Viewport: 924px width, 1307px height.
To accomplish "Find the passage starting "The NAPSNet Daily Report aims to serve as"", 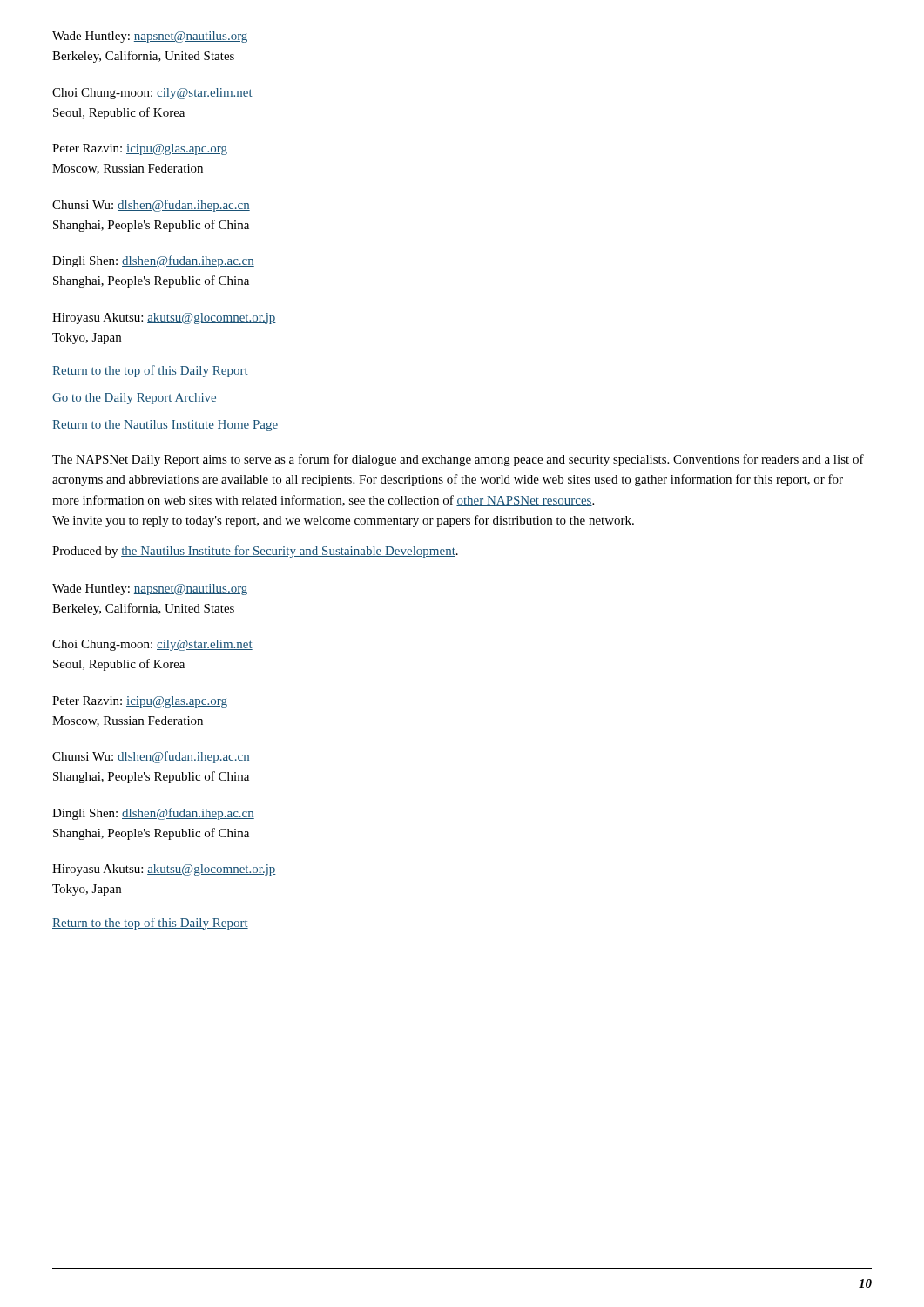I will pyautogui.click(x=458, y=490).
